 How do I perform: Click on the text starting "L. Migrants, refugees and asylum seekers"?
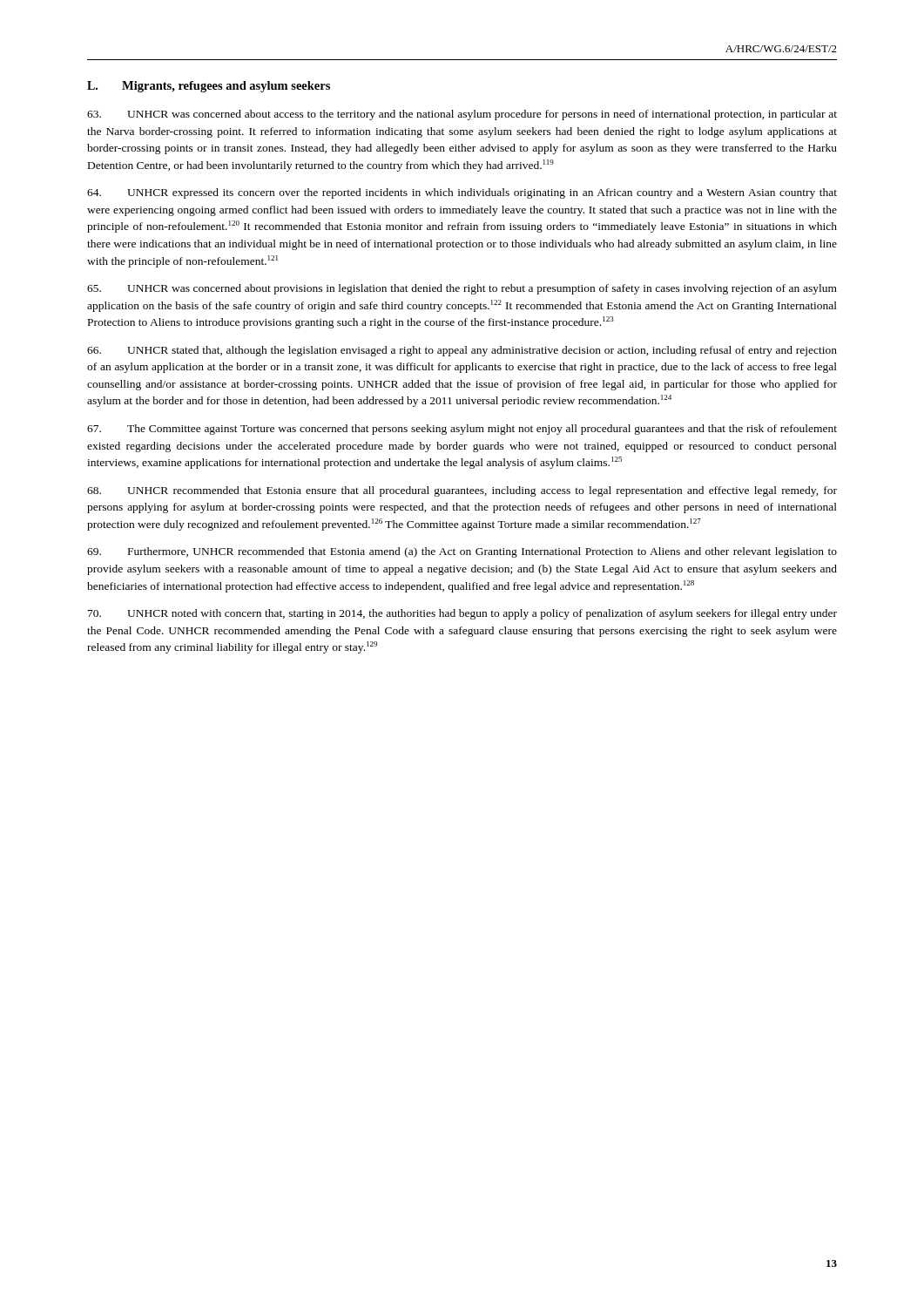pos(209,86)
